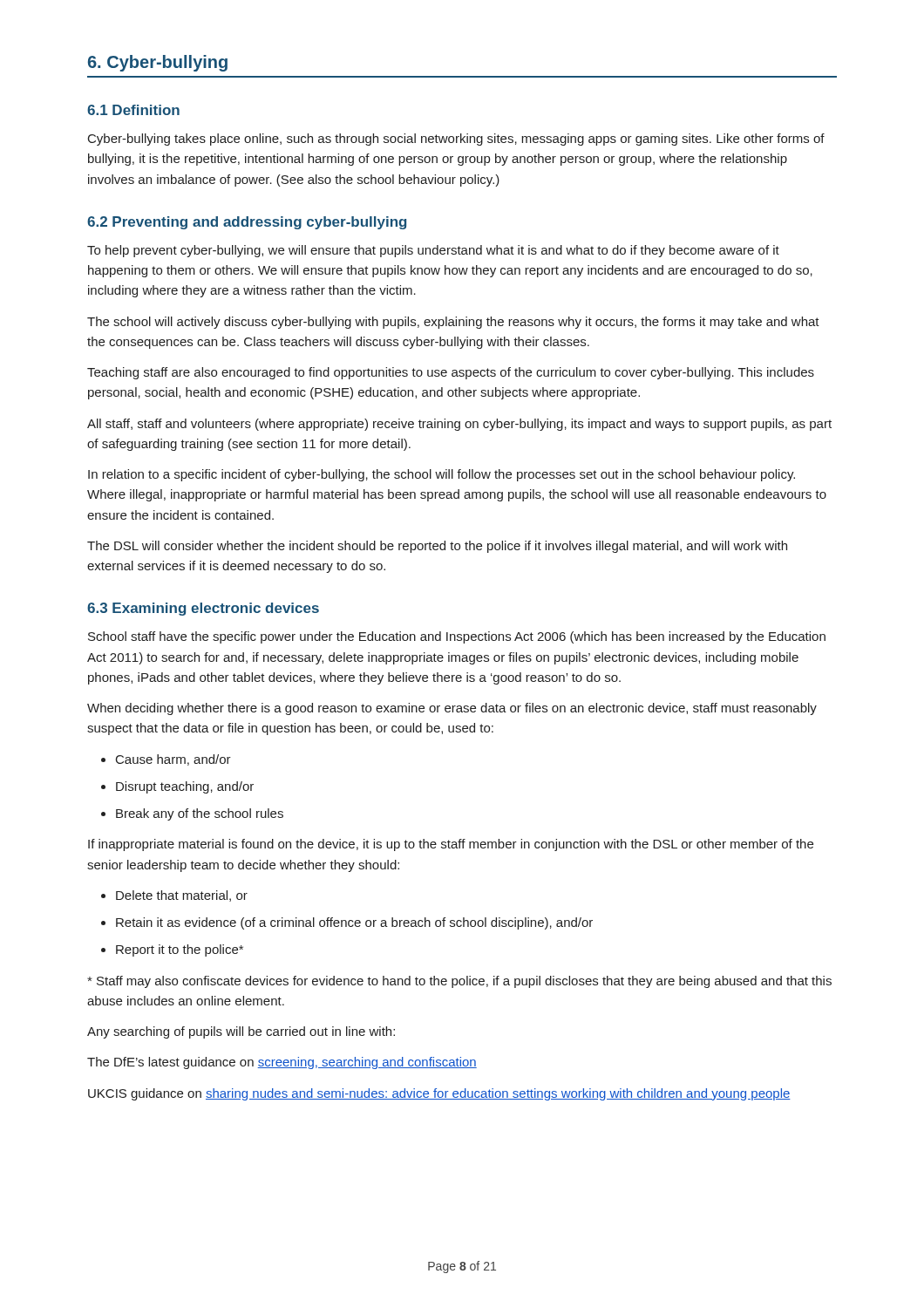Where does it say "Disrupt teaching, and/or"?
Image resolution: width=924 pixels, height=1308 pixels.
pyautogui.click(x=177, y=787)
